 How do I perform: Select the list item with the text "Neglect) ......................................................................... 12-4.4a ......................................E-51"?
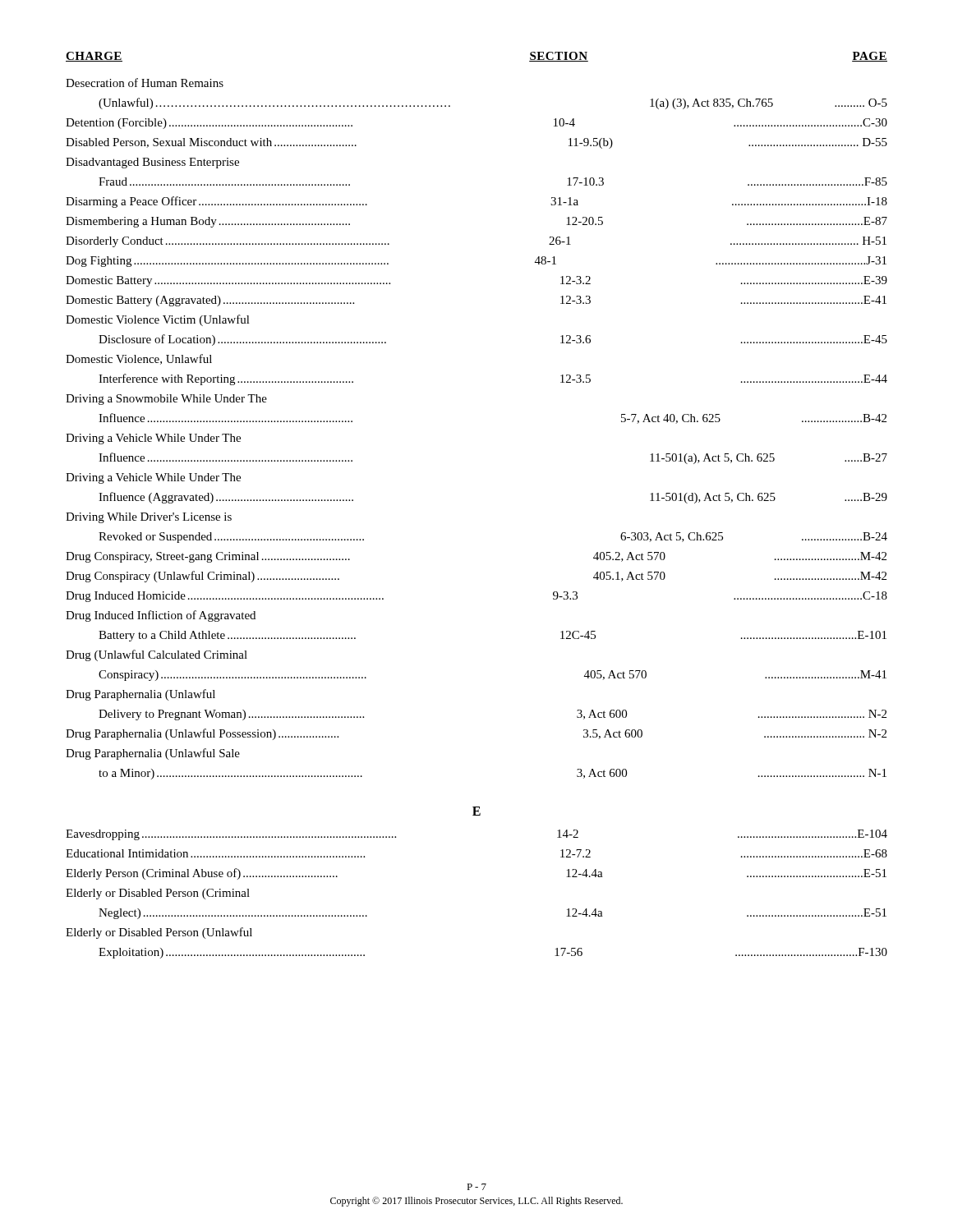[x=118, y=914]
